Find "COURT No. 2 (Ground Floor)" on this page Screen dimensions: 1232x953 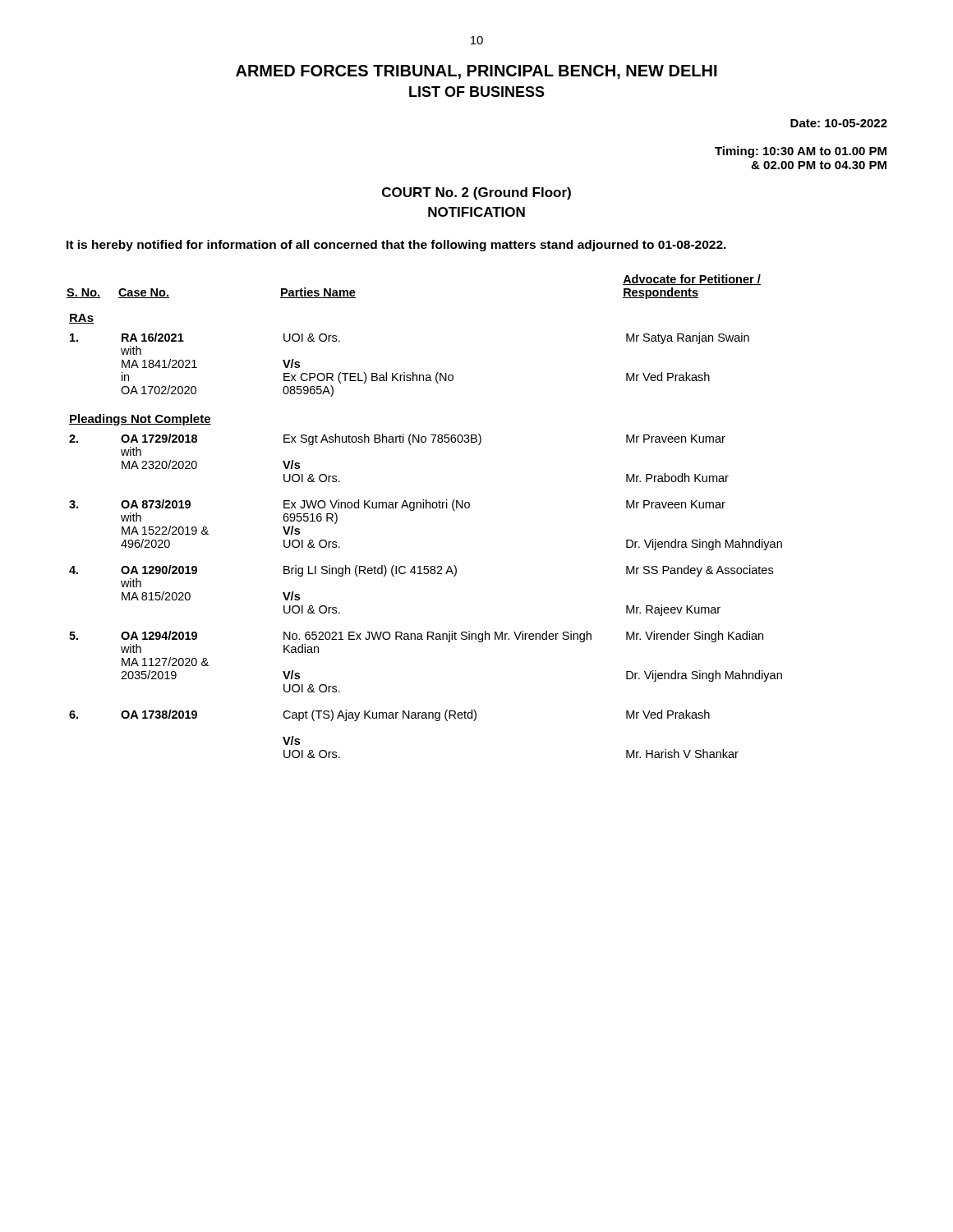pyautogui.click(x=476, y=193)
